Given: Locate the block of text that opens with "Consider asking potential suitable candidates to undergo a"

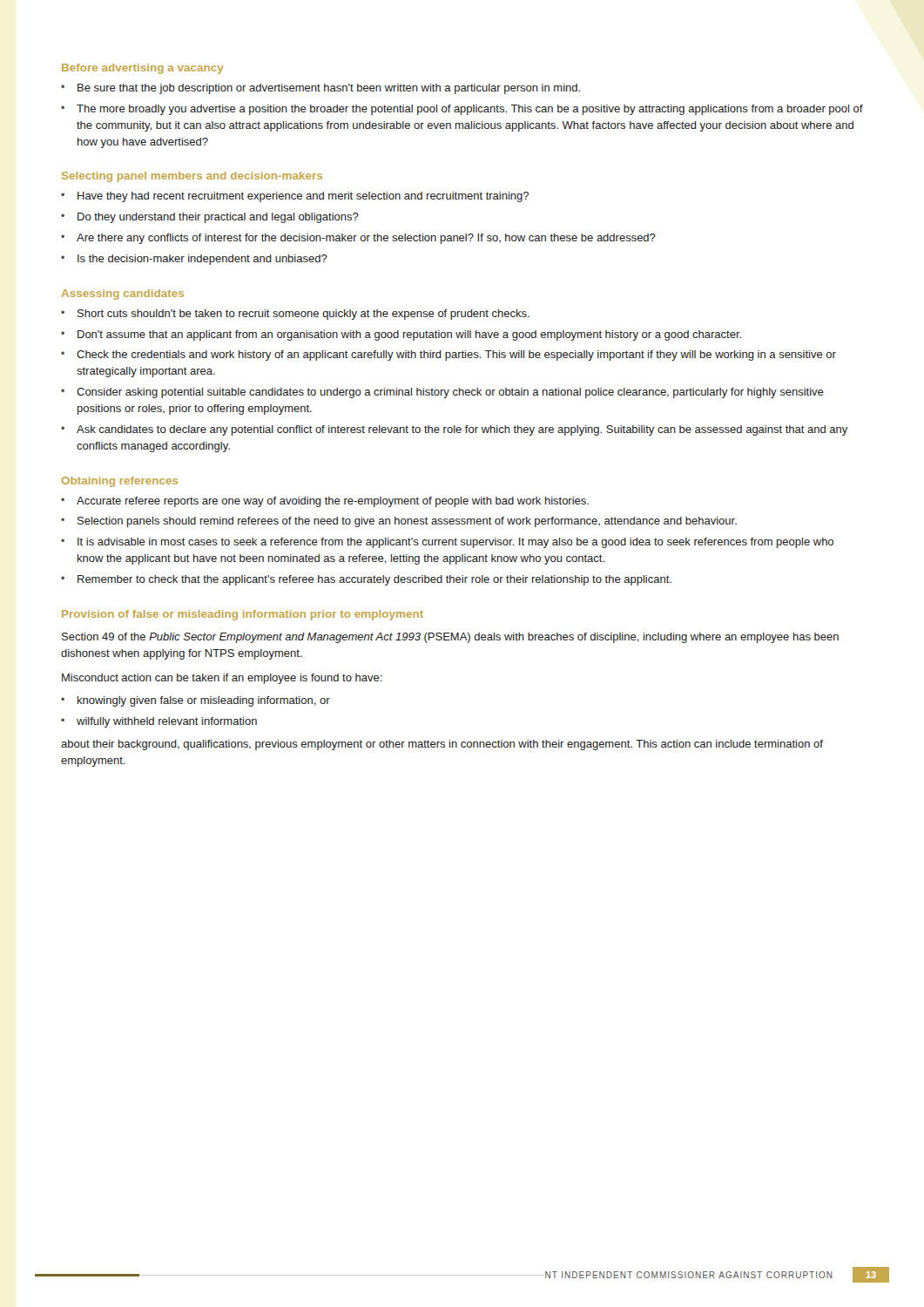Looking at the screenshot, I should tap(450, 400).
